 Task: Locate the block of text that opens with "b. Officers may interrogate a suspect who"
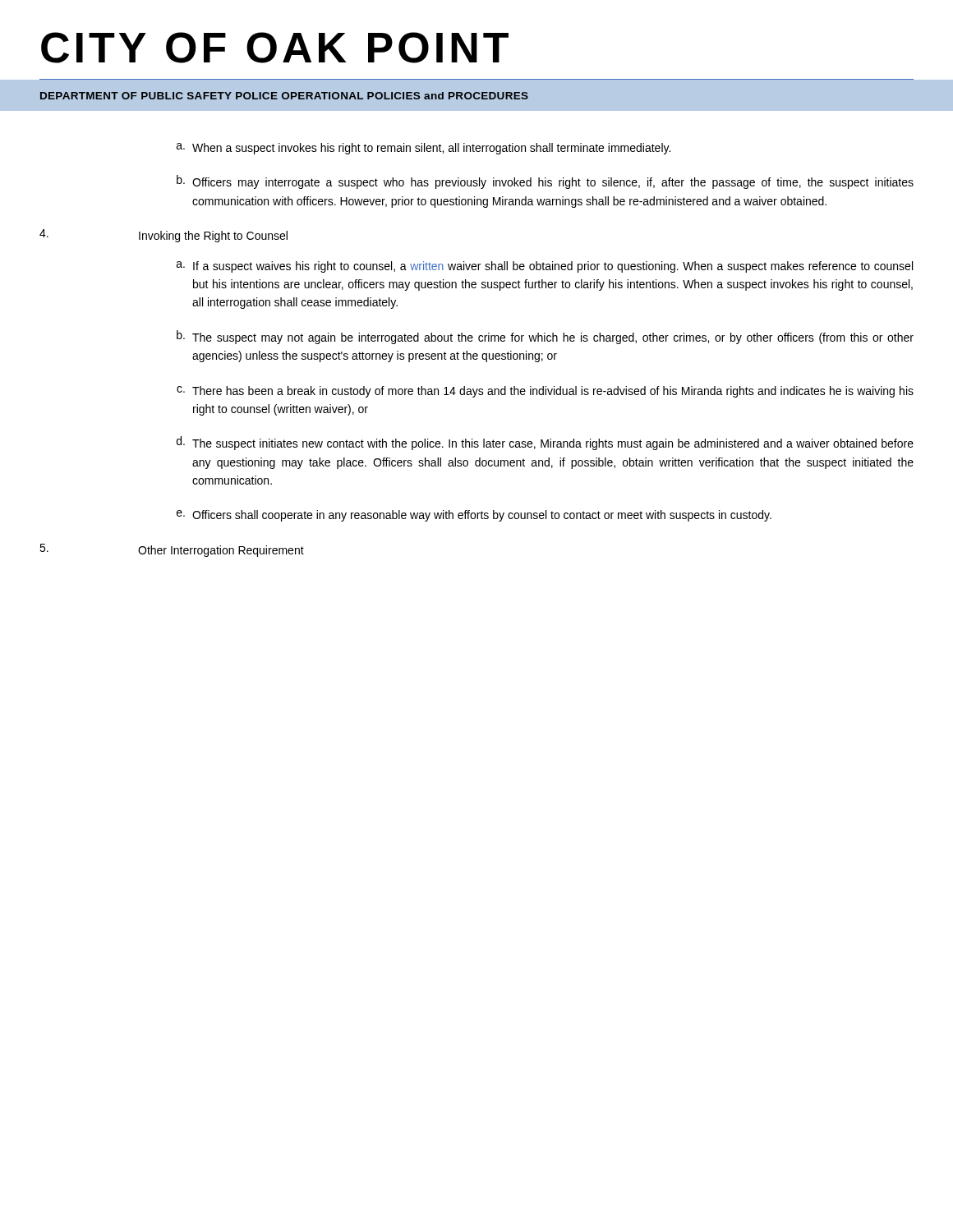click(x=526, y=192)
